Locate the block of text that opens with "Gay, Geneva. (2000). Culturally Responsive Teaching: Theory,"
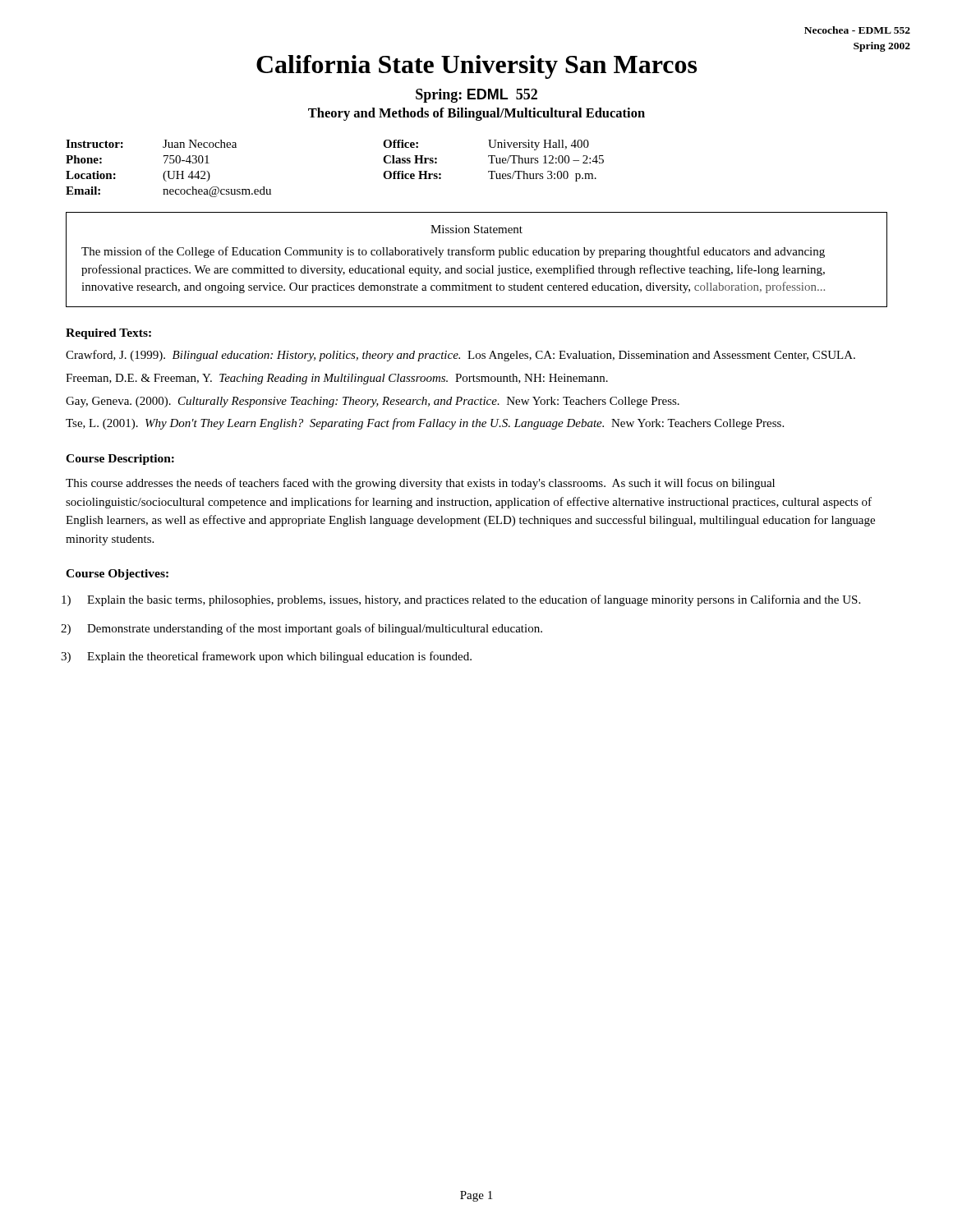Image resolution: width=953 pixels, height=1232 pixels. pos(373,401)
